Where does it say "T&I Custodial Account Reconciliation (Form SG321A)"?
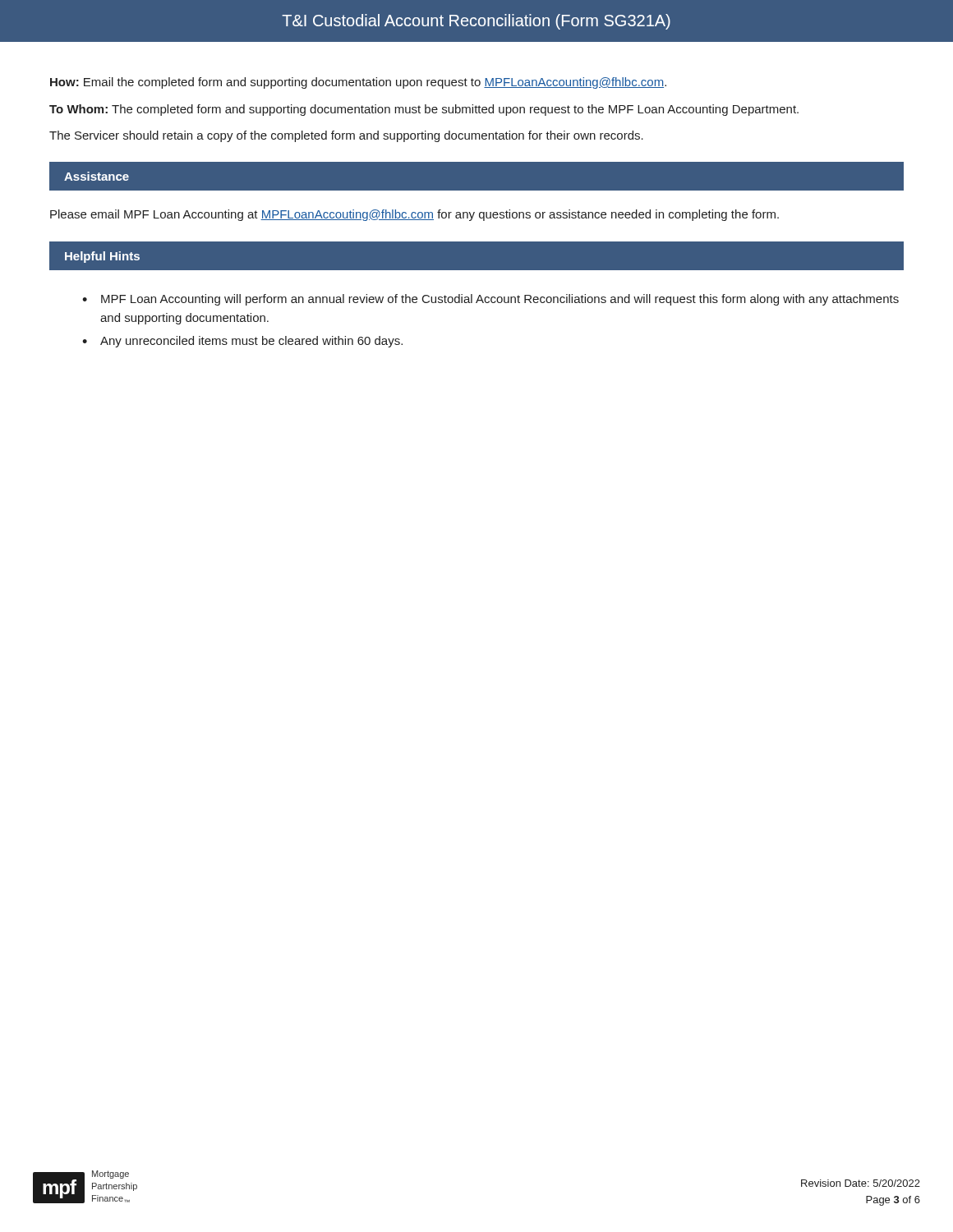This screenshot has height=1232, width=953. pyautogui.click(x=476, y=21)
